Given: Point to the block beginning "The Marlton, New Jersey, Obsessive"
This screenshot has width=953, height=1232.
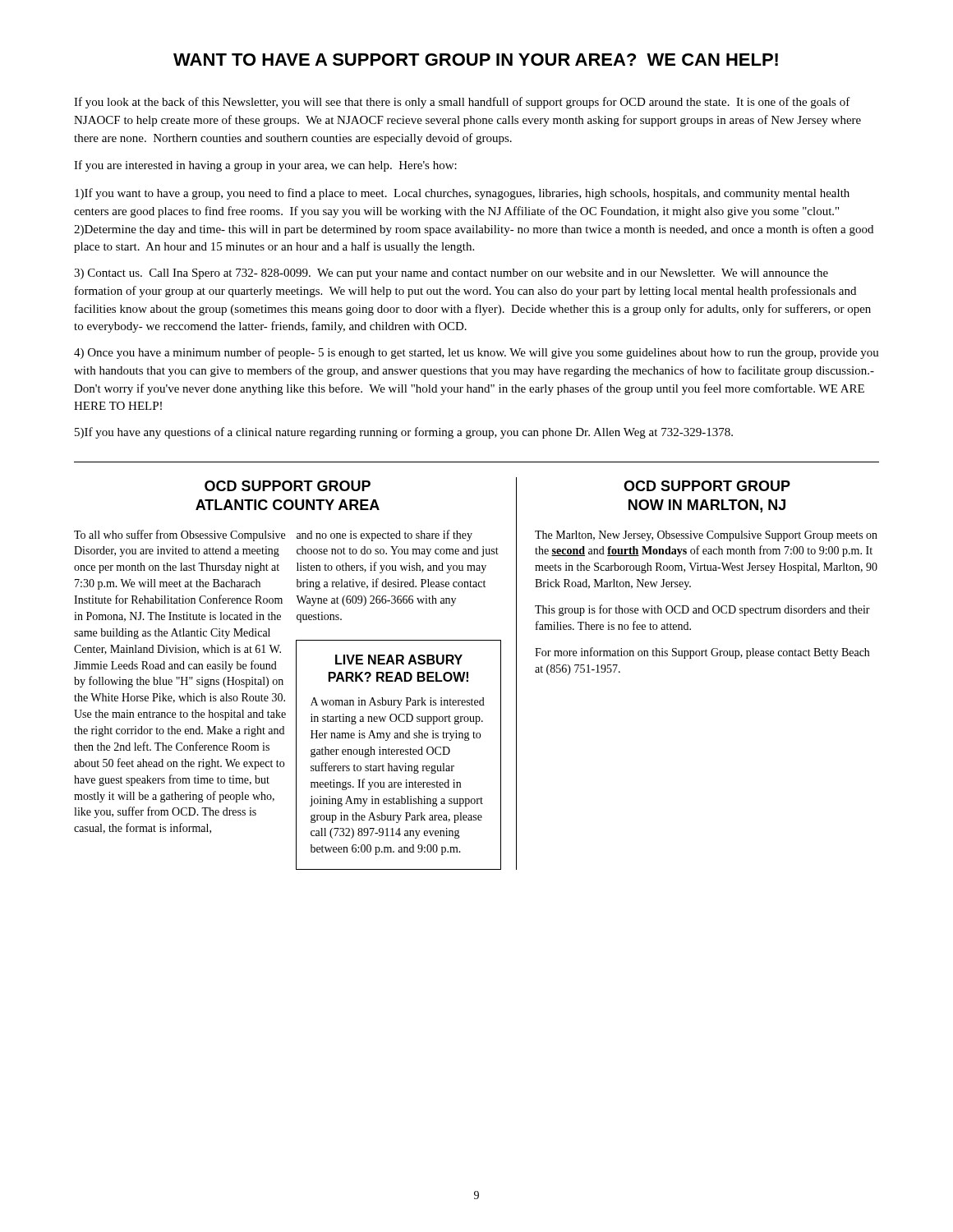Looking at the screenshot, I should pyautogui.click(x=706, y=559).
